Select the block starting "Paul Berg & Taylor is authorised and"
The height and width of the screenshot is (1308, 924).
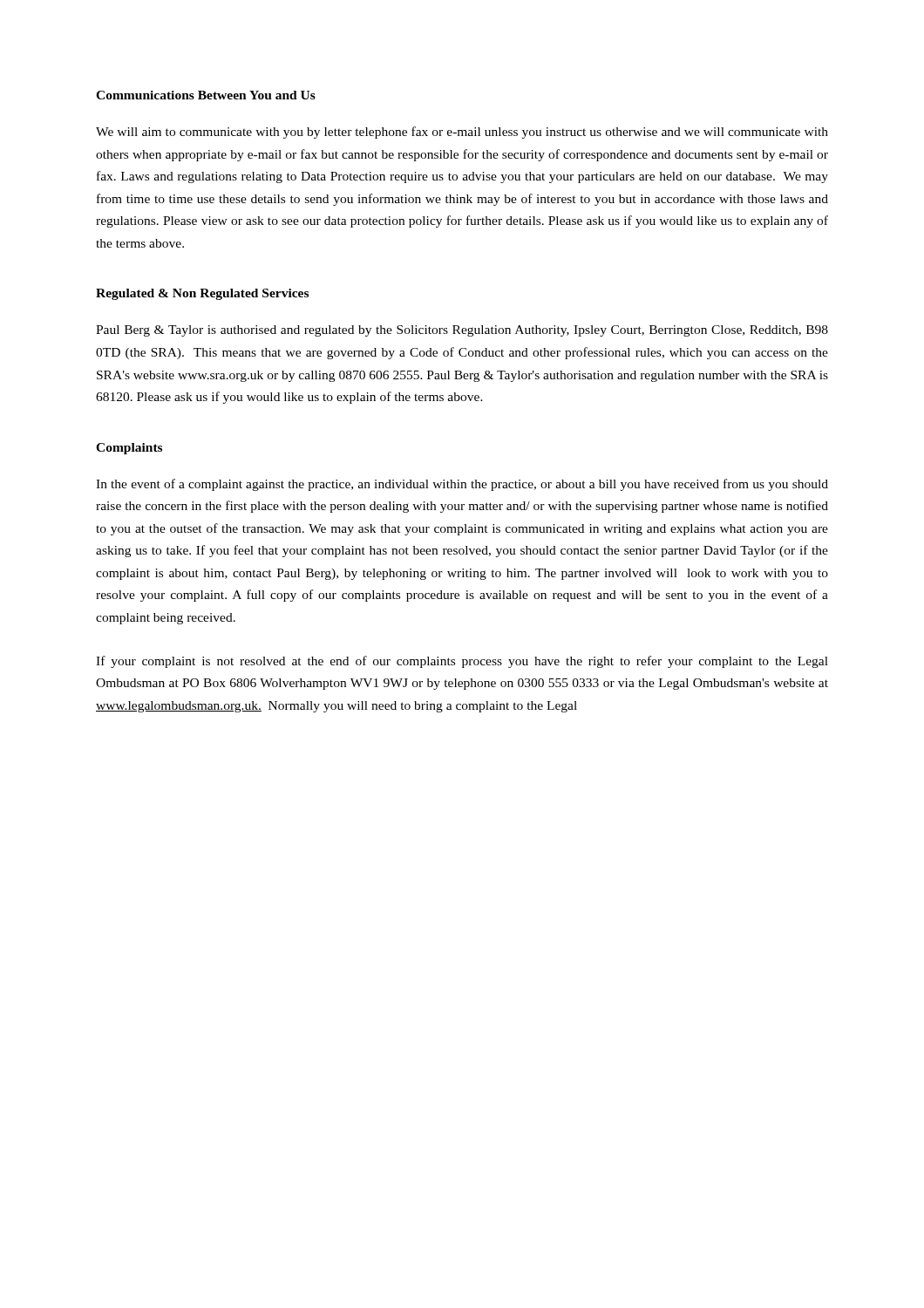pyautogui.click(x=462, y=363)
